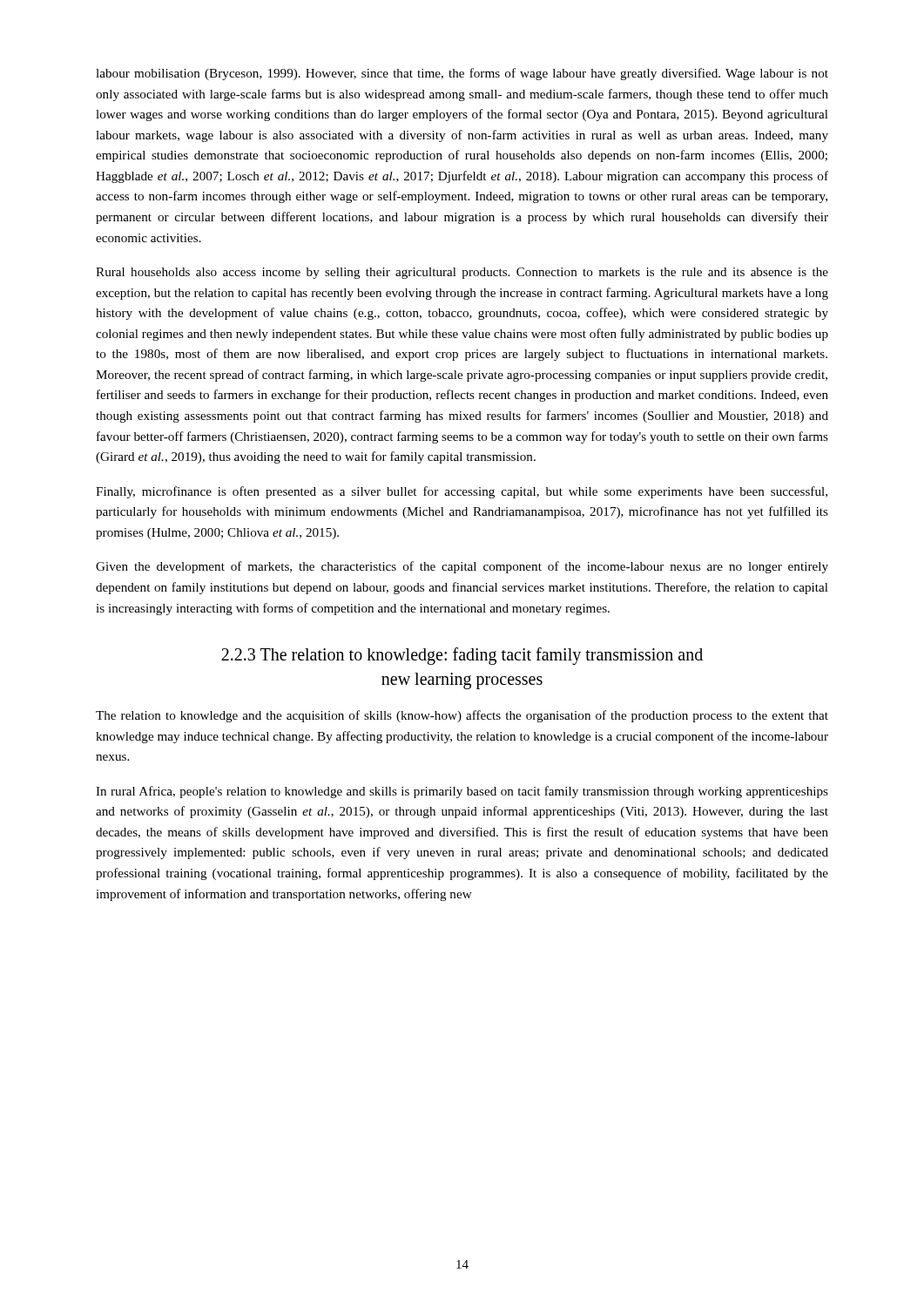Select the text block that says "In rural Africa, people's relation to knowledge"

tap(462, 842)
